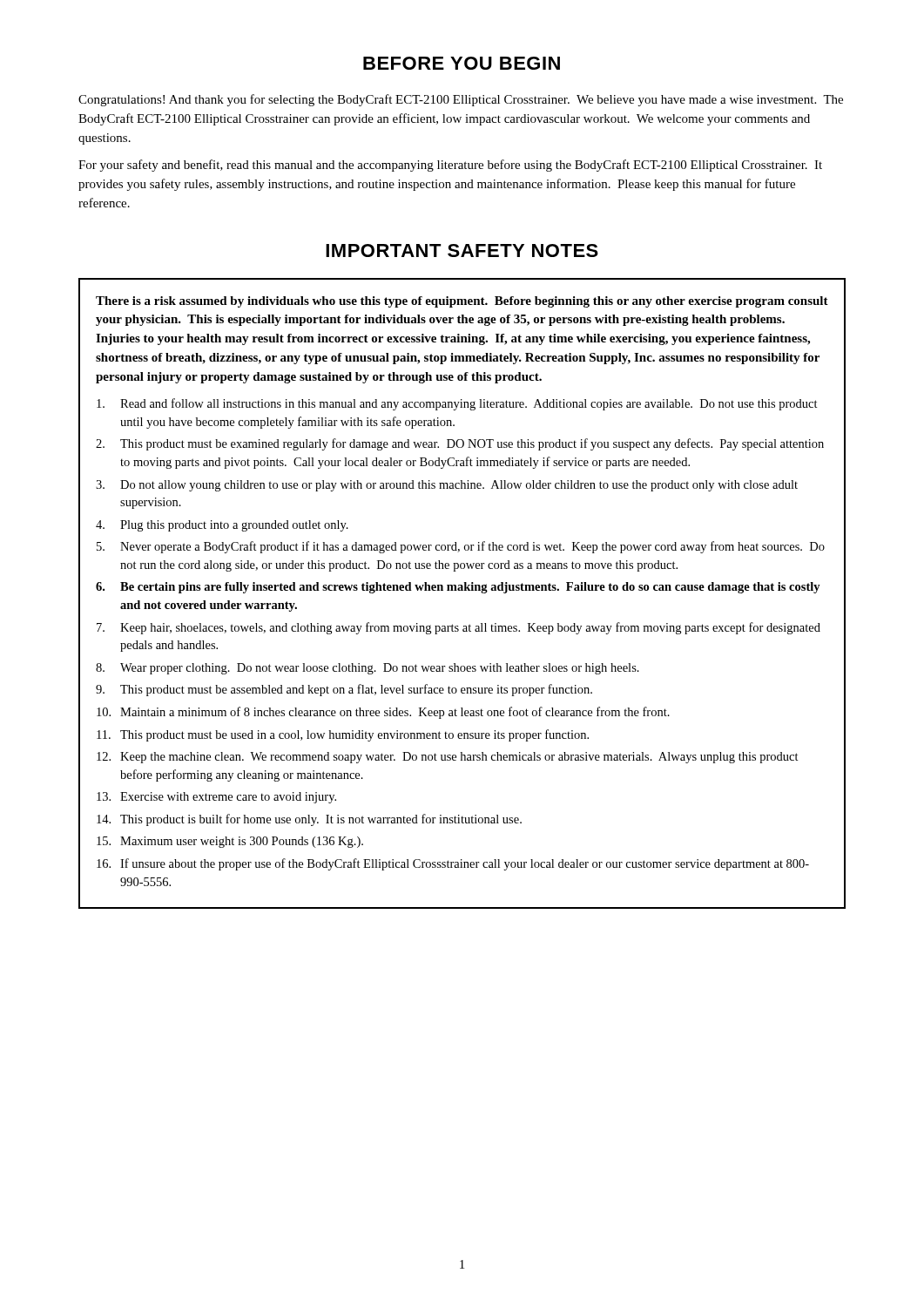Image resolution: width=924 pixels, height=1307 pixels.
Task: Find the list item with the text "8. Wear proper clothing."
Action: tap(462, 667)
